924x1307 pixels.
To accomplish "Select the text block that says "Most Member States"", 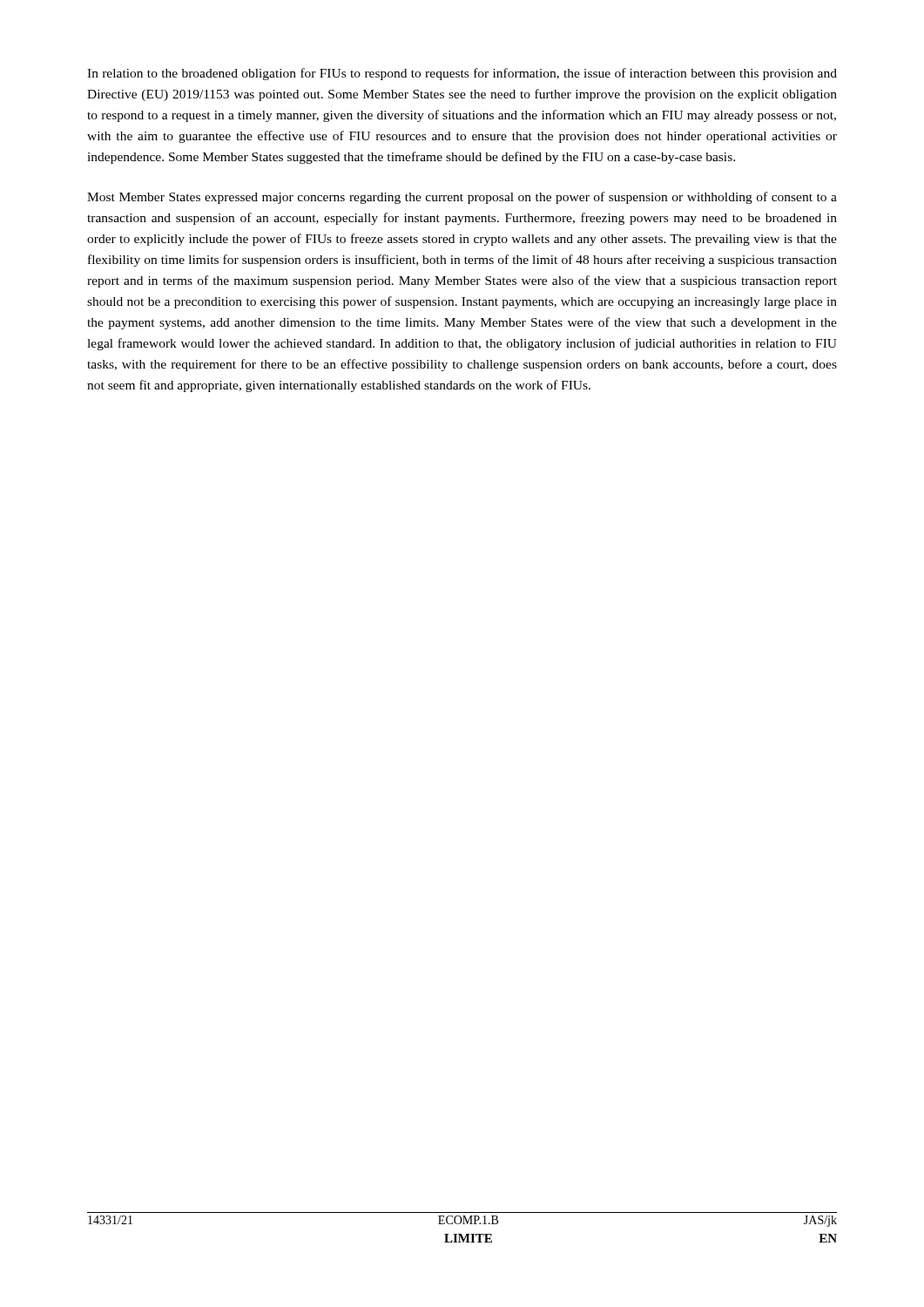I will coord(462,291).
